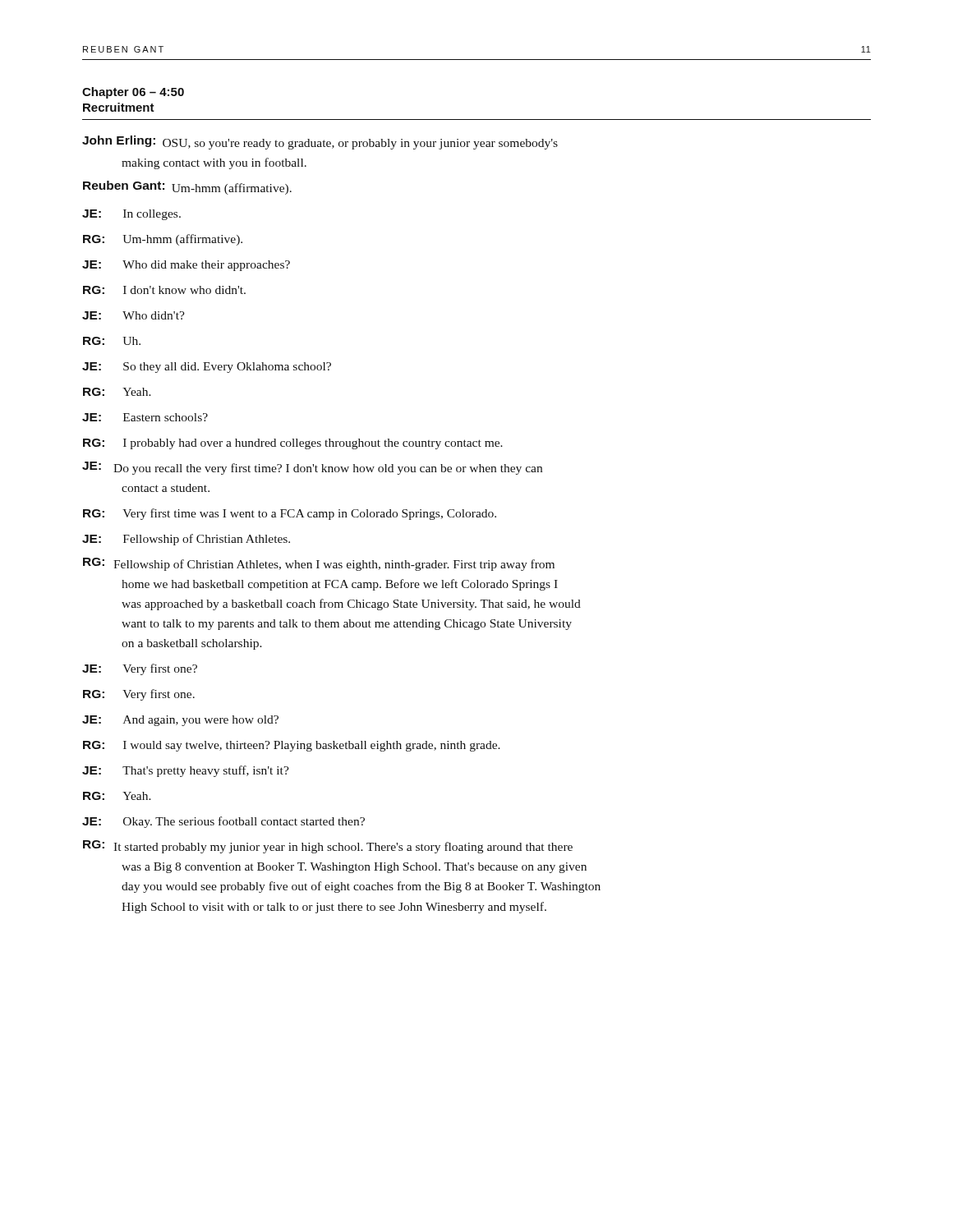Image resolution: width=953 pixels, height=1232 pixels.
Task: Where is the passage that starts "JE: That's pretty heavy stuff, isn't"?
Action: tap(186, 771)
